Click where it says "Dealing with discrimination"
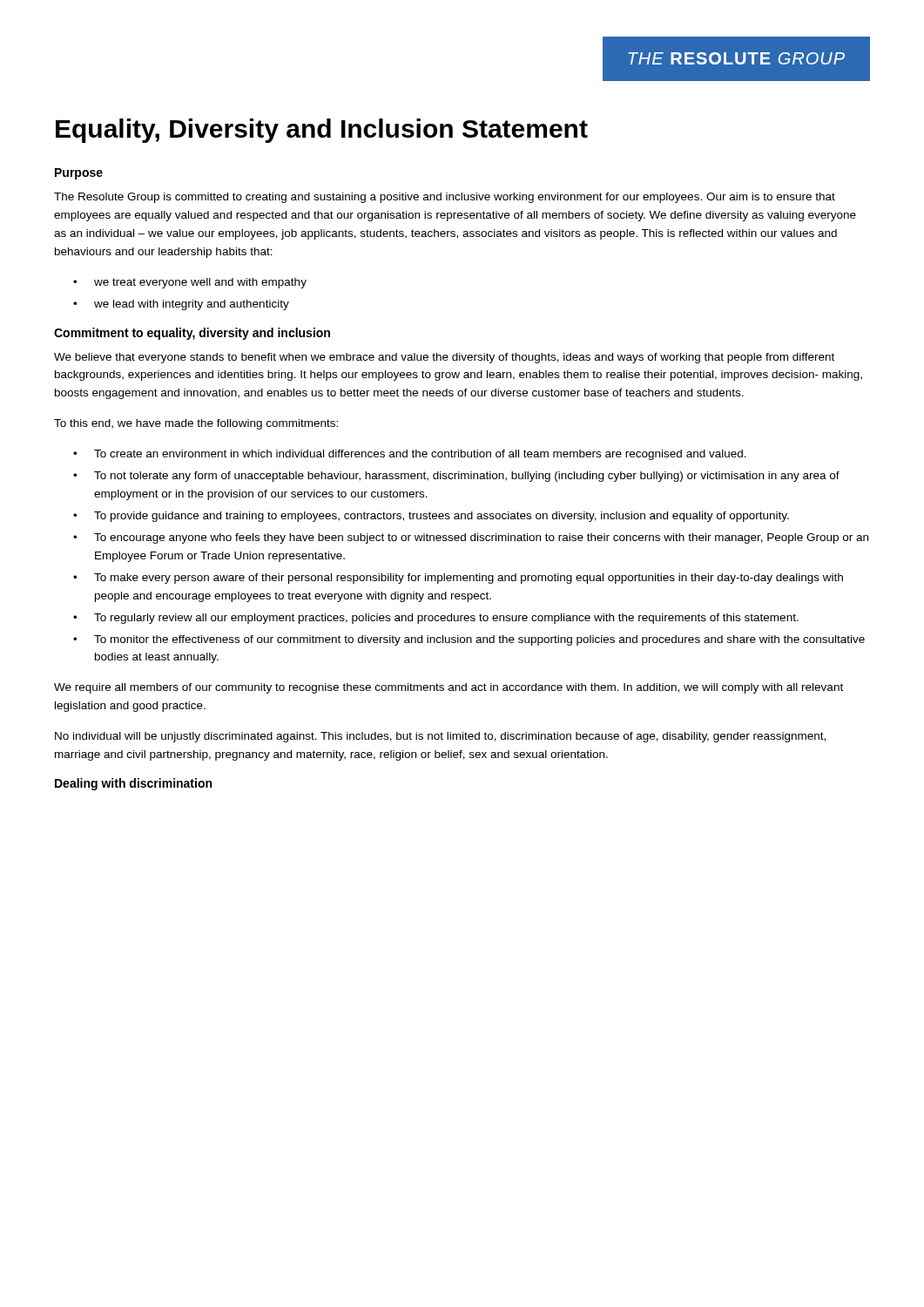 point(133,783)
